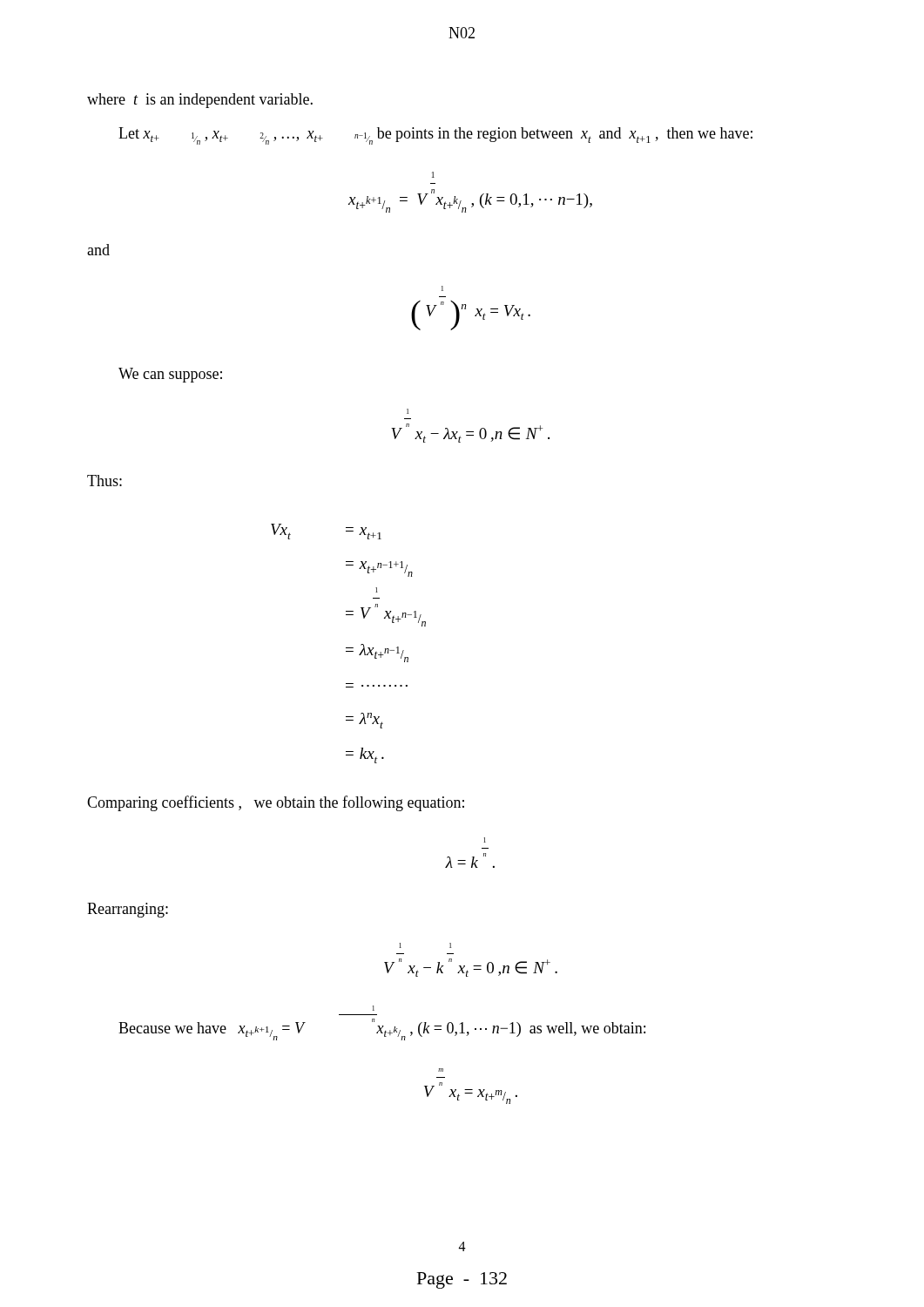Point to the text block starting "Vxt = xt+1 = xt+n−1+1/n"

(363, 531)
